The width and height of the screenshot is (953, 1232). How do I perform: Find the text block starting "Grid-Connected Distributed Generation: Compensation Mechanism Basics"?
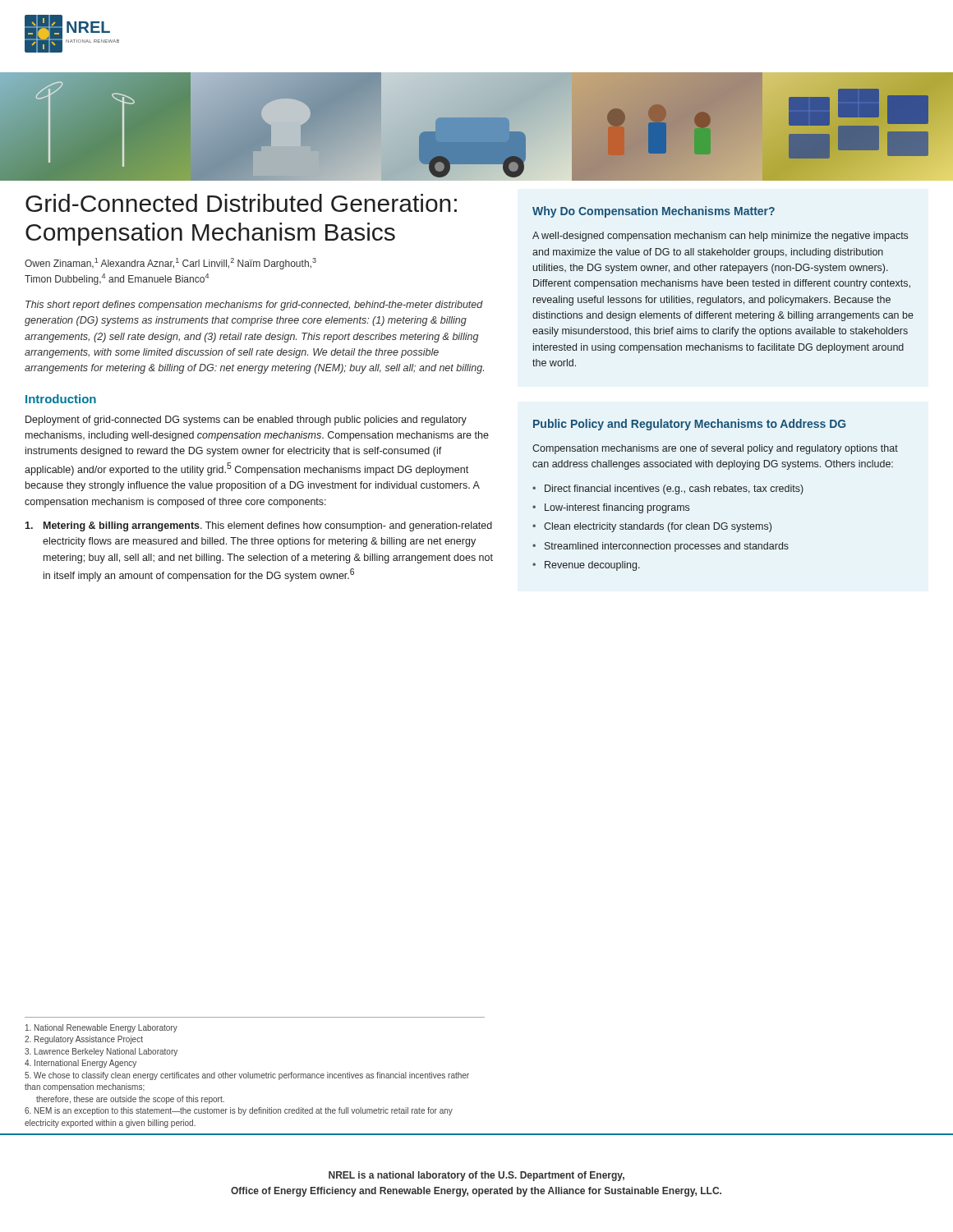259,218
